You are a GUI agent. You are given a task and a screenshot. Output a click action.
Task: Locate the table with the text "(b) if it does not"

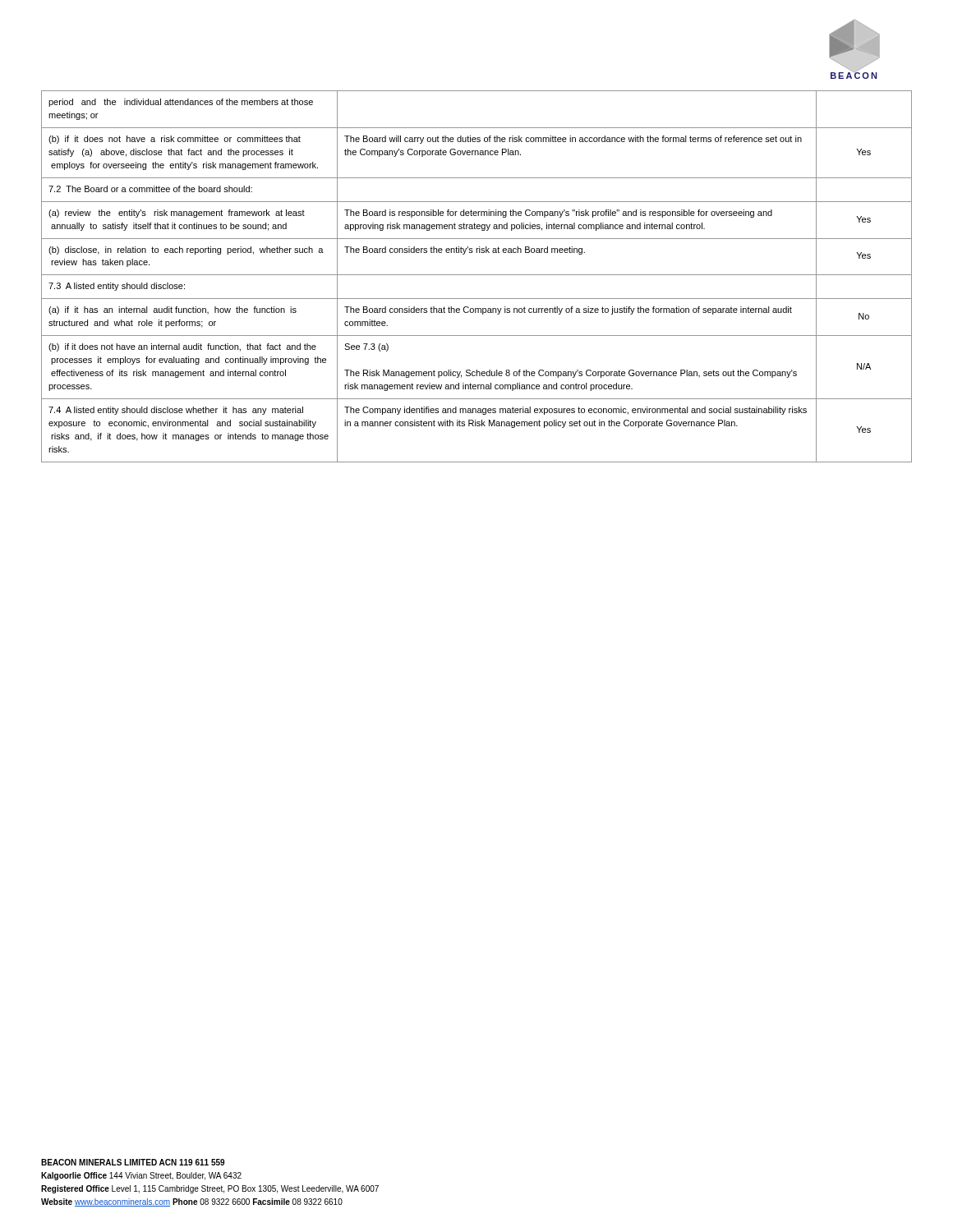(x=476, y=276)
